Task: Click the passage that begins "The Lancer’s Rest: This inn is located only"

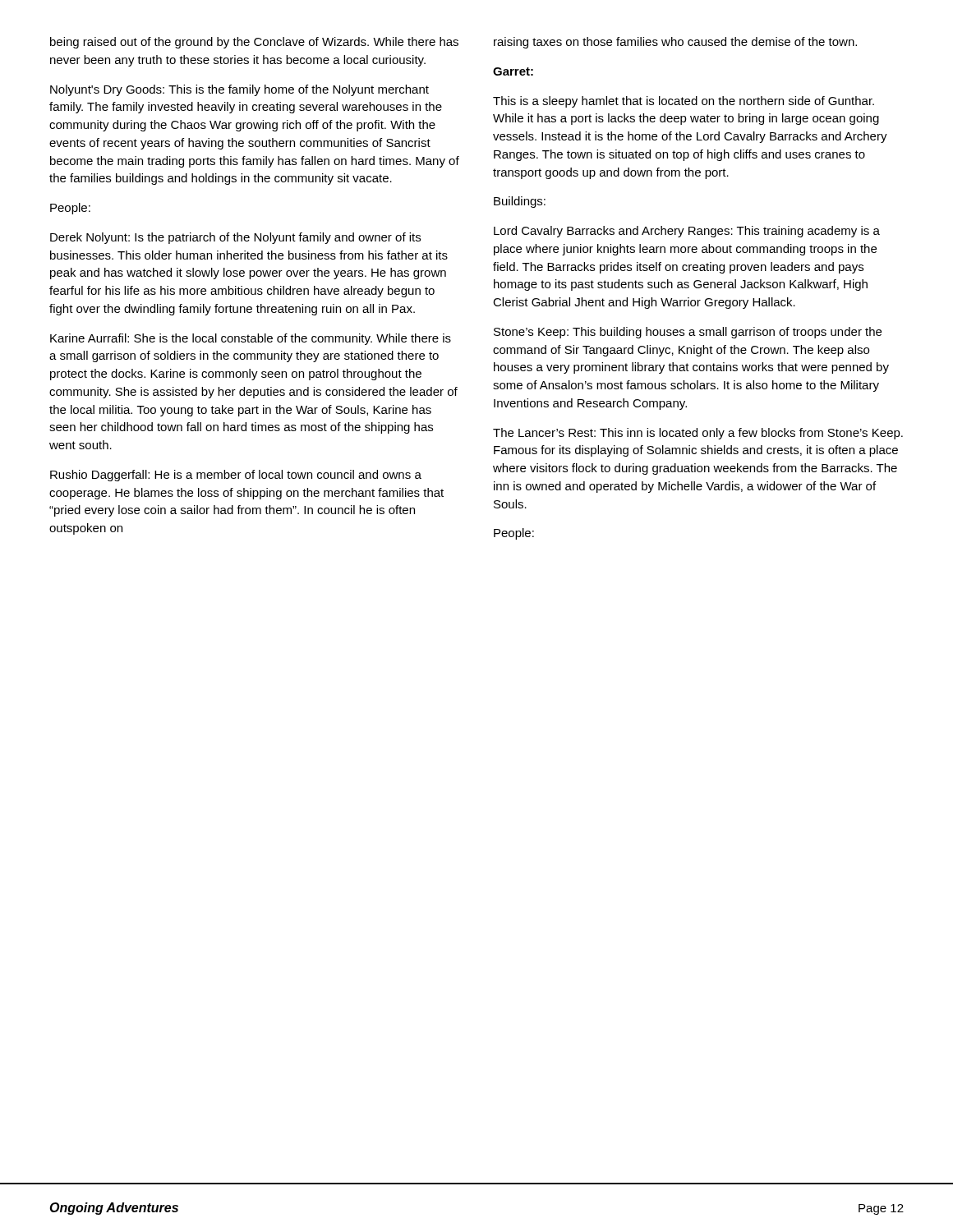Action: pos(698,468)
